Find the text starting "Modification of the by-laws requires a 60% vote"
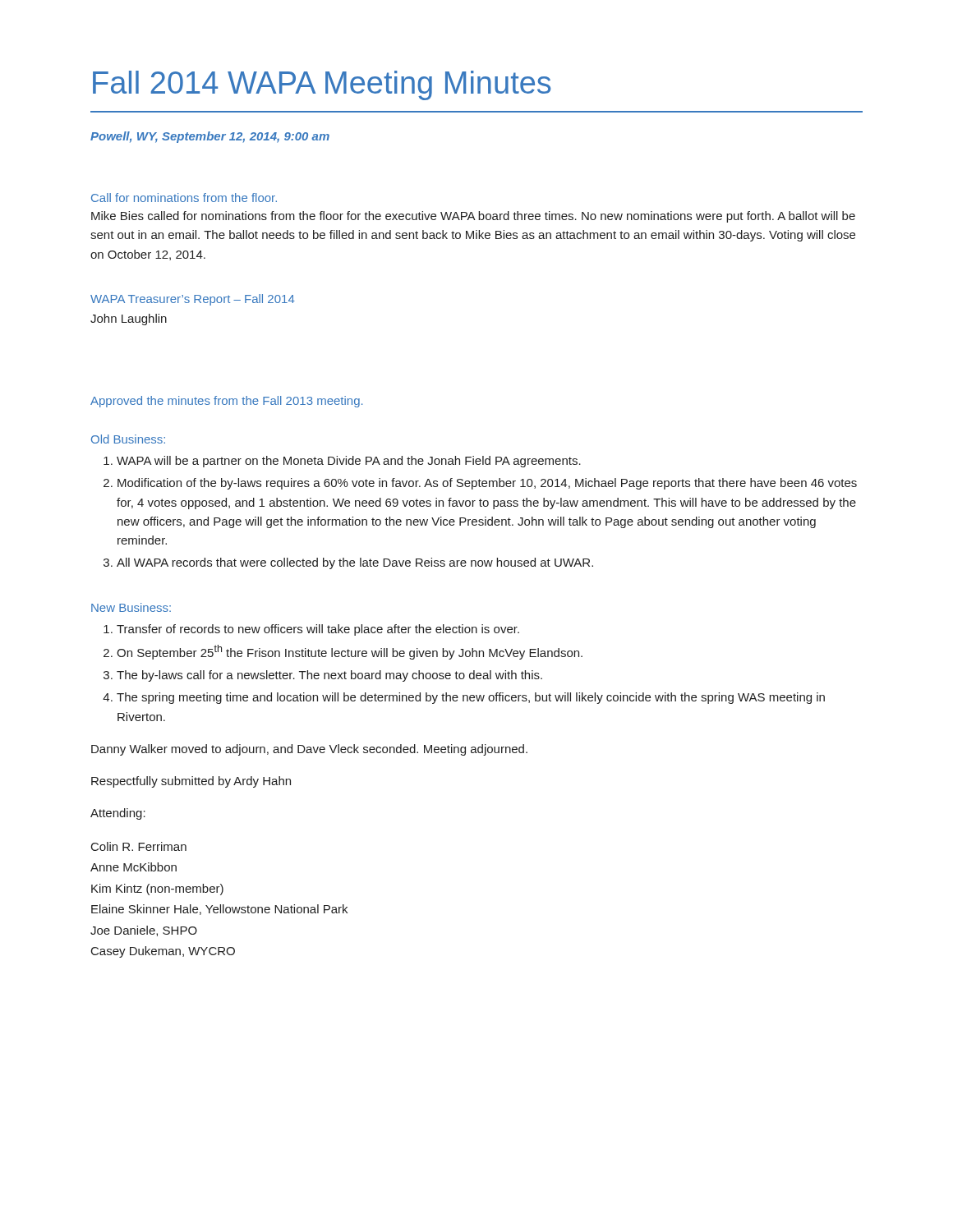This screenshot has height=1232, width=953. click(x=487, y=511)
